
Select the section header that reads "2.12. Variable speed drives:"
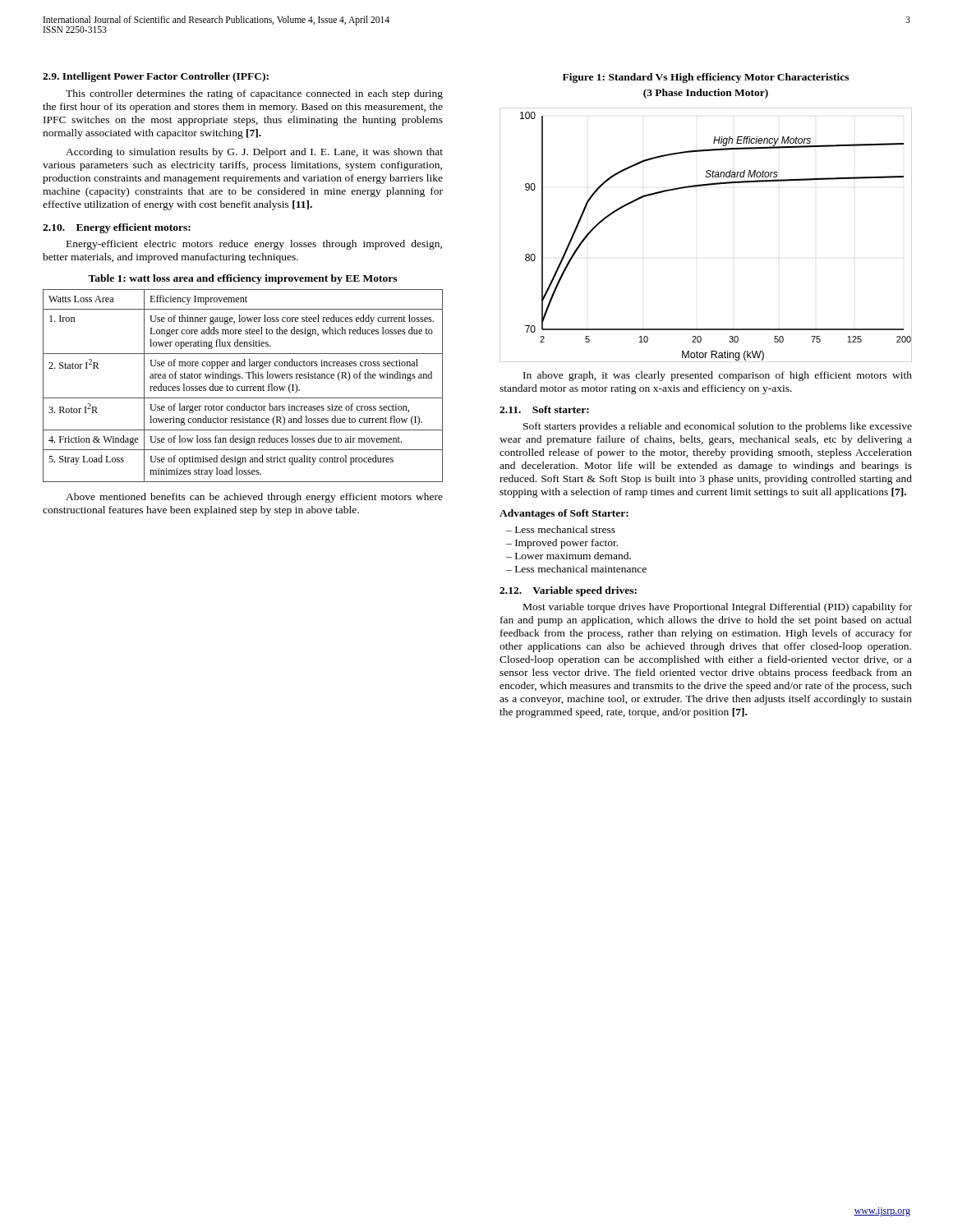click(x=569, y=590)
